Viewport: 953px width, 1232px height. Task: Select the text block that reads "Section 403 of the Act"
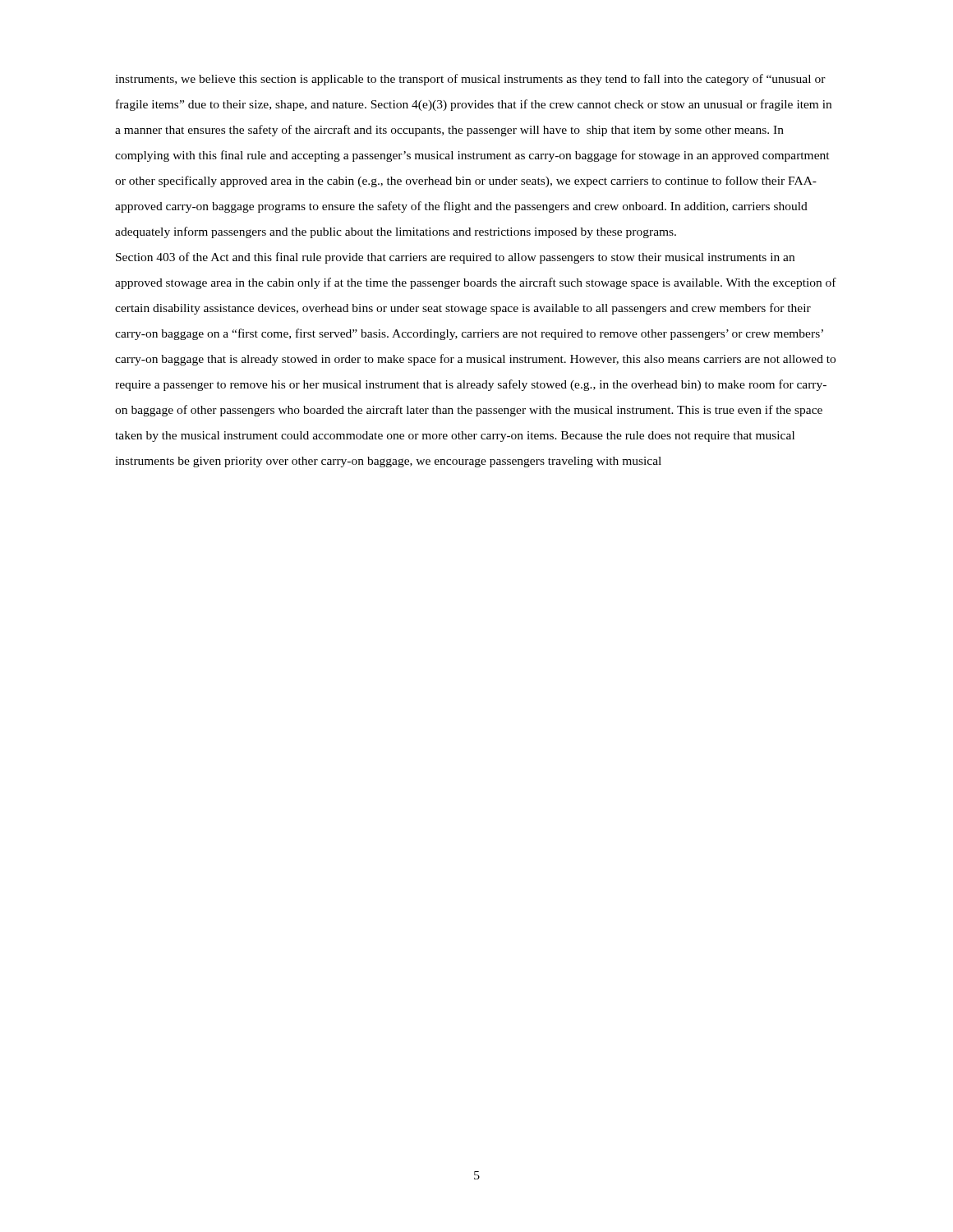click(x=476, y=359)
